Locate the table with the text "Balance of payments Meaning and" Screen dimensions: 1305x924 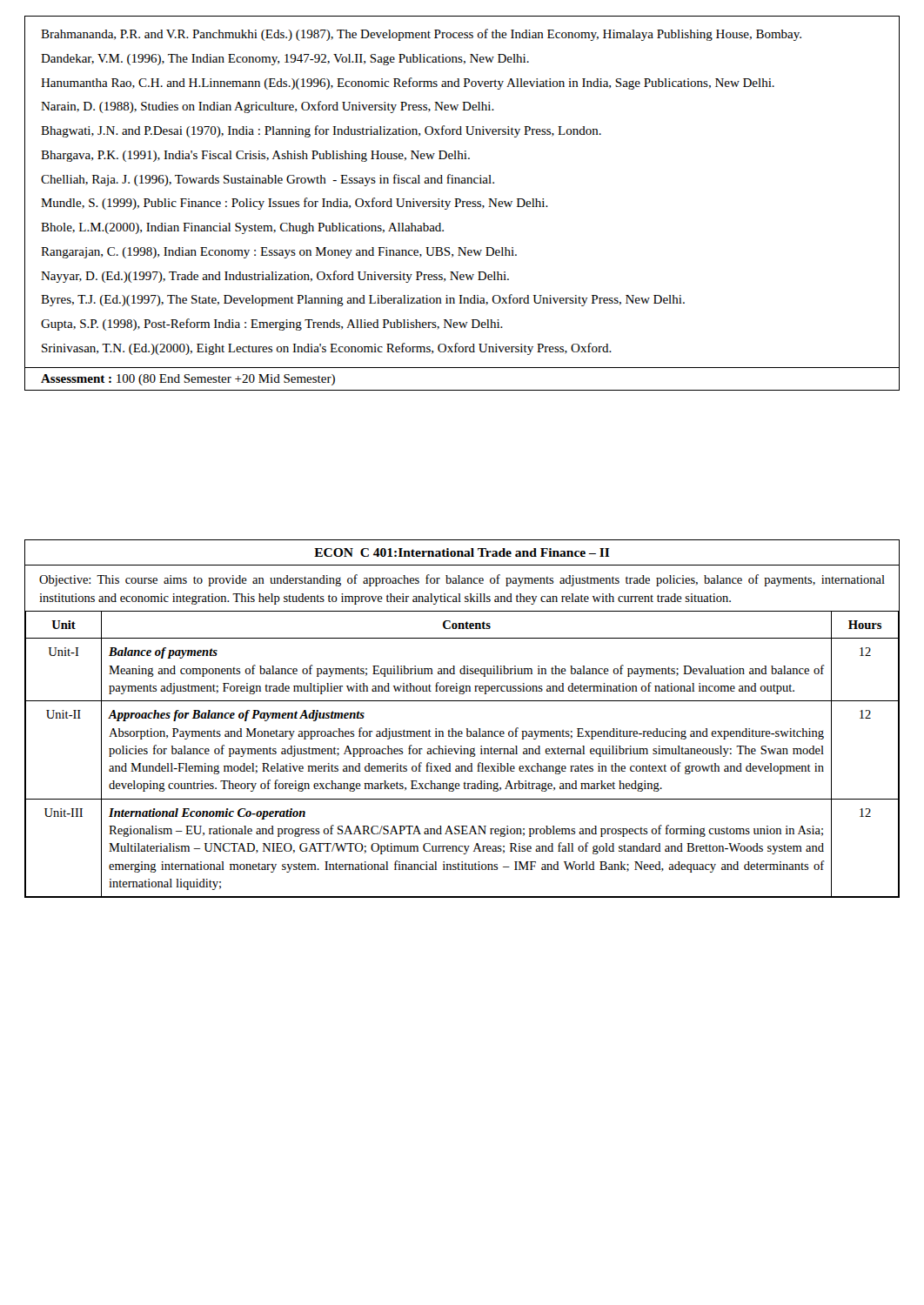click(x=462, y=754)
